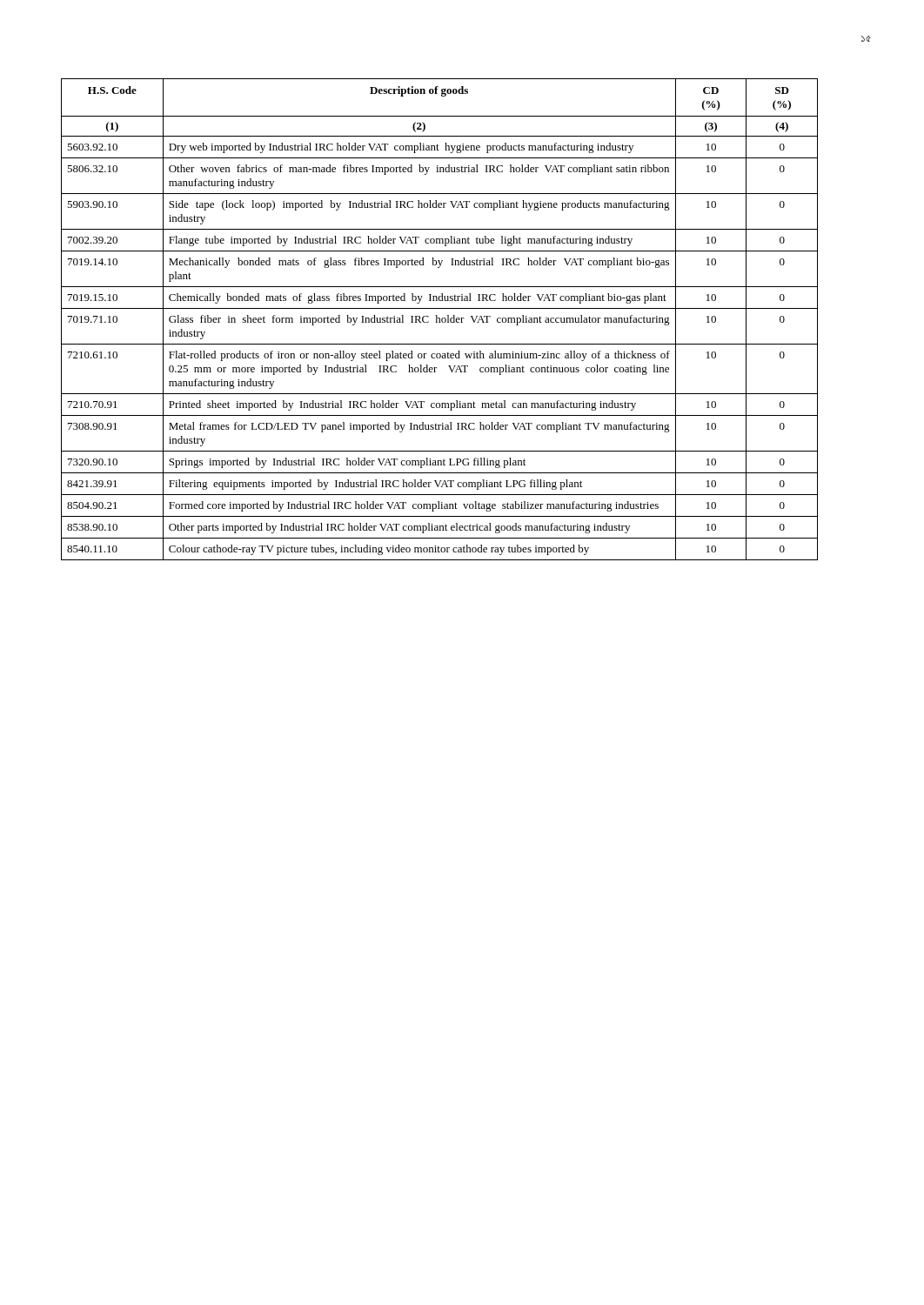924x1305 pixels.
Task: Click on the table containing "CD (%)"
Action: point(439,319)
